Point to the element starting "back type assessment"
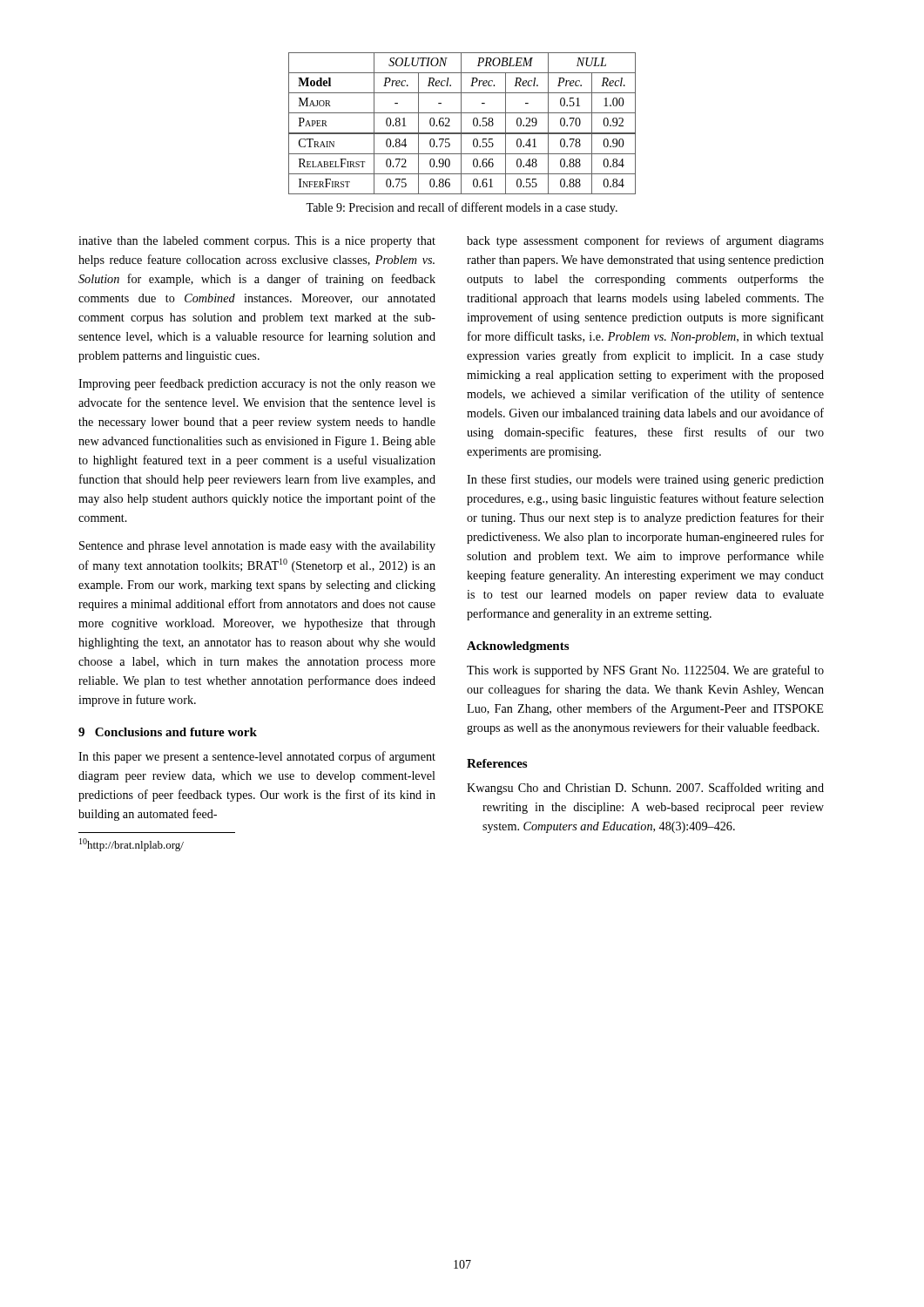This screenshot has height=1307, width=924. tap(645, 346)
